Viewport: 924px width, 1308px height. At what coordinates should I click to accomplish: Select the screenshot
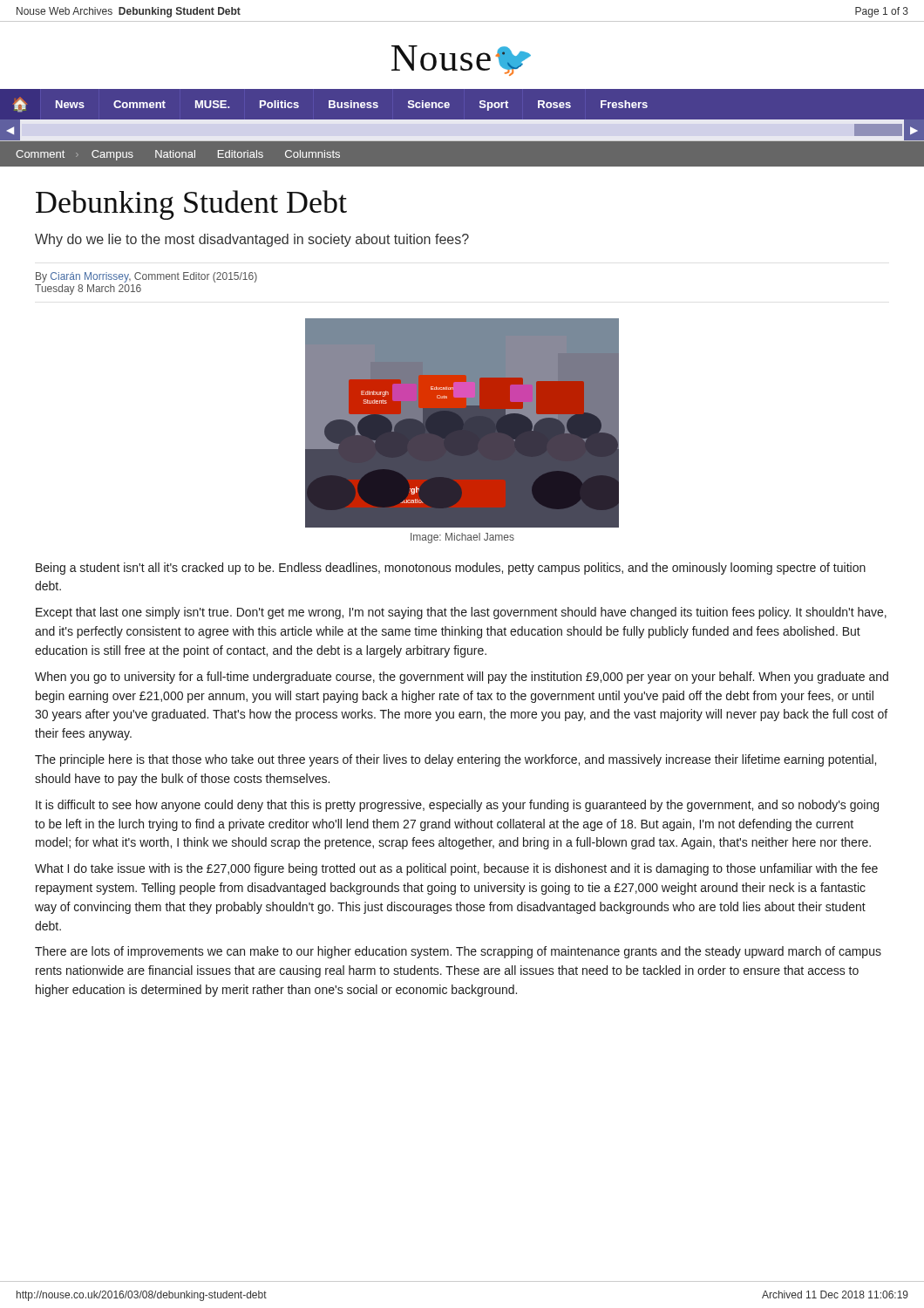coord(462,104)
